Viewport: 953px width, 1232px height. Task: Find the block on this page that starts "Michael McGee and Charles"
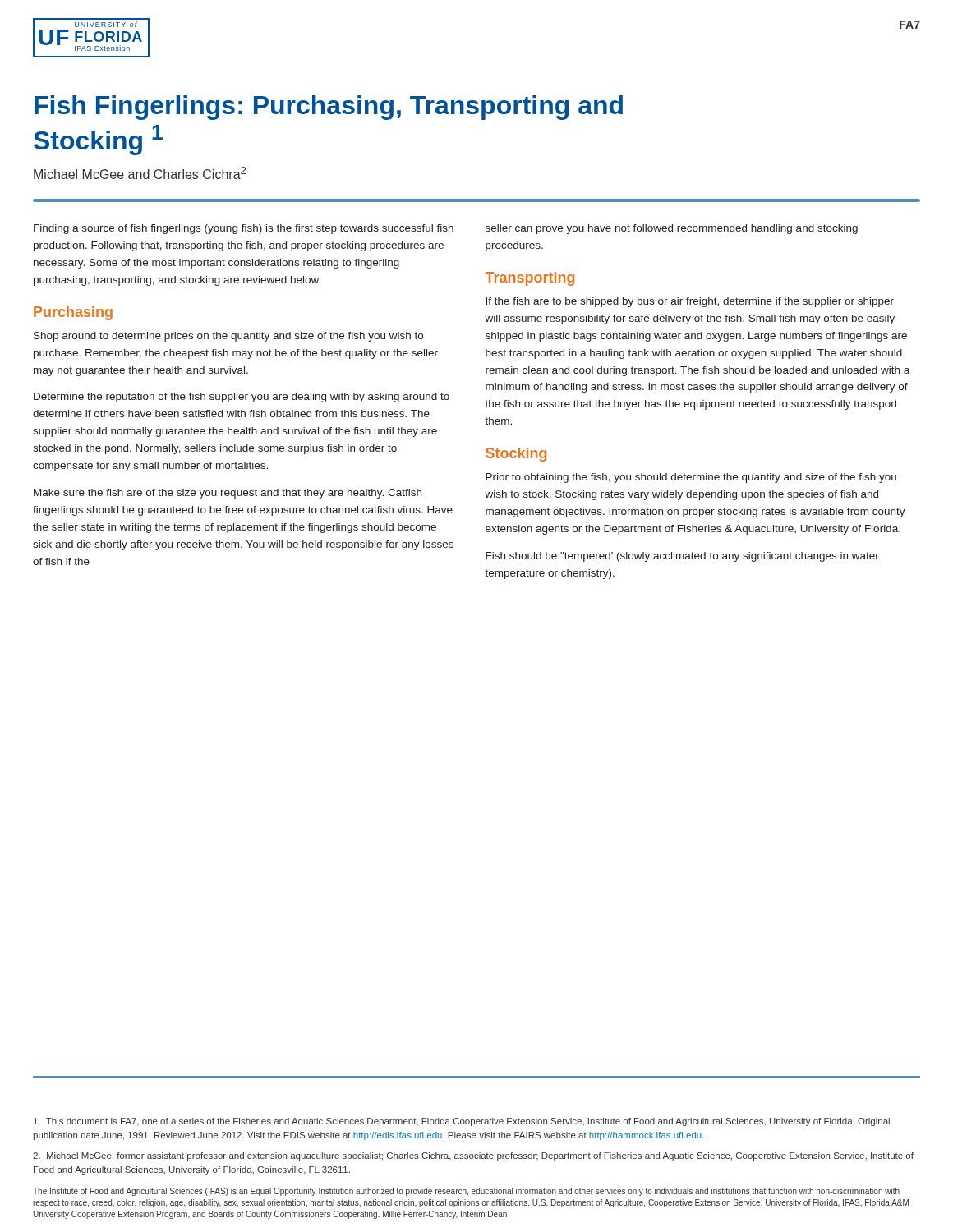[x=140, y=173]
